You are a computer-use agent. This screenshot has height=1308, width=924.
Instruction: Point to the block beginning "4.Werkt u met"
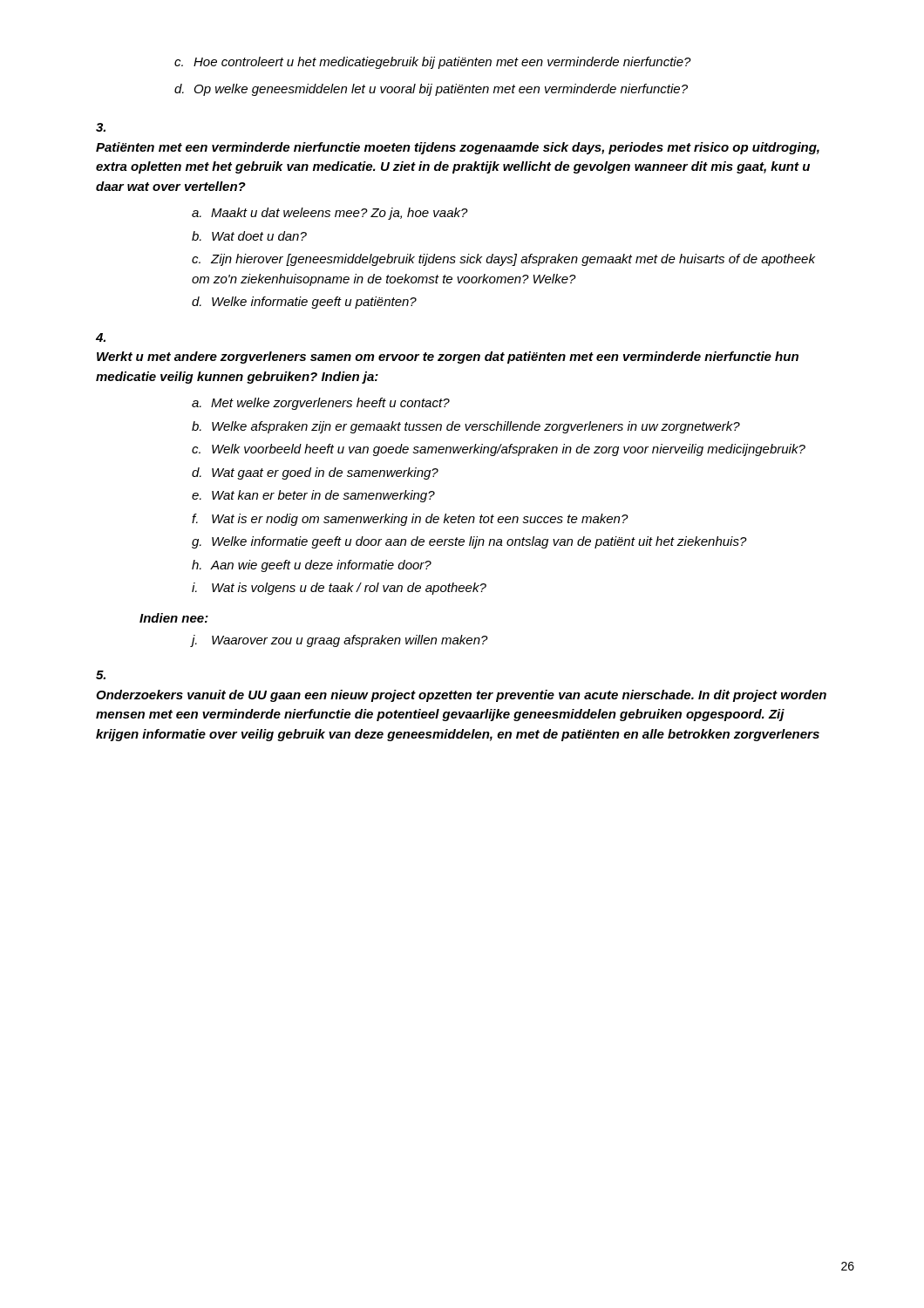point(462,357)
